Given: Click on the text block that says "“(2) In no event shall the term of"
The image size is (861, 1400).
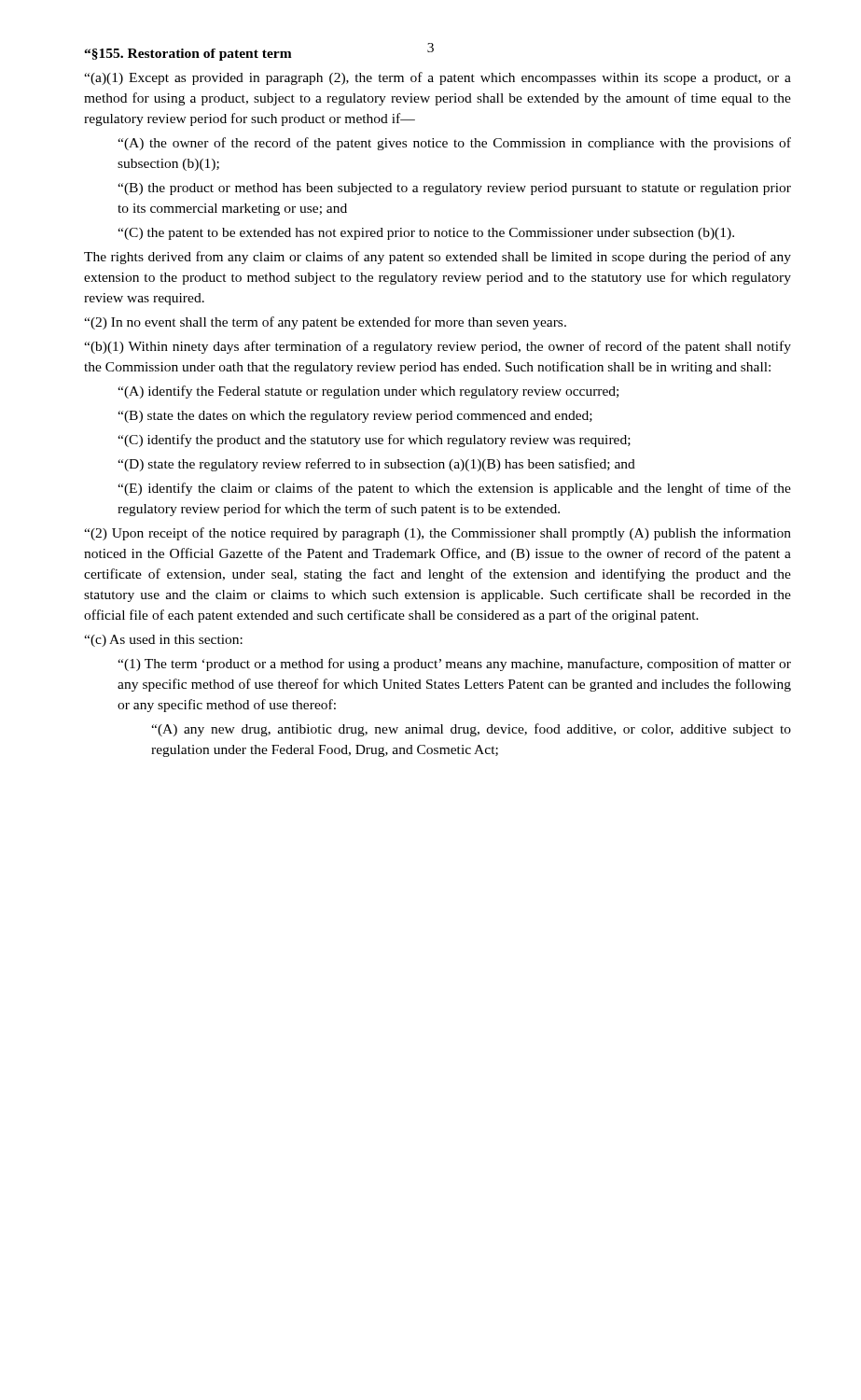Looking at the screenshot, I should point(325,322).
